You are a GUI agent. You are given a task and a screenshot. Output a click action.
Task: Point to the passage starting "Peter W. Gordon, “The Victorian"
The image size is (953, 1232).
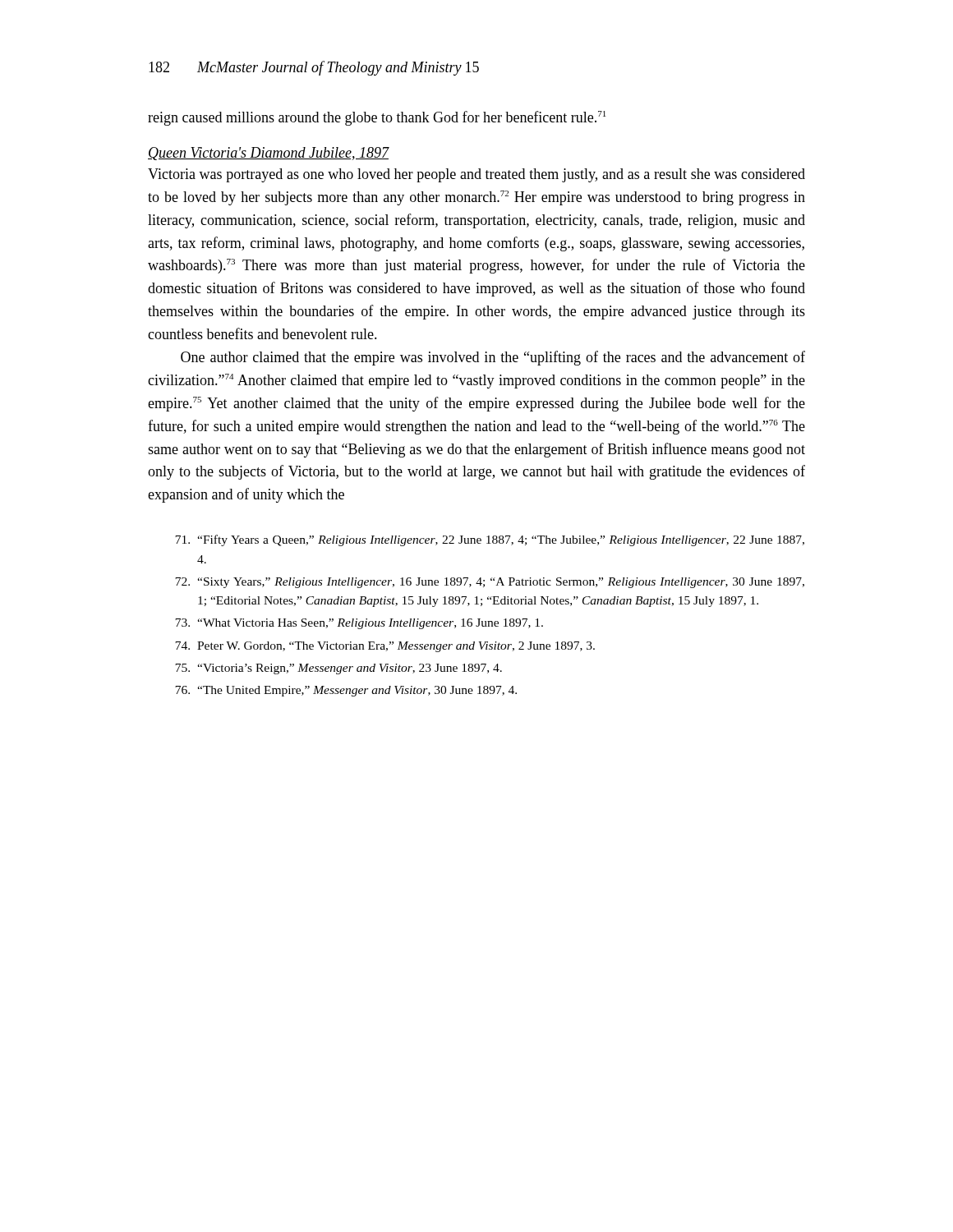point(476,645)
